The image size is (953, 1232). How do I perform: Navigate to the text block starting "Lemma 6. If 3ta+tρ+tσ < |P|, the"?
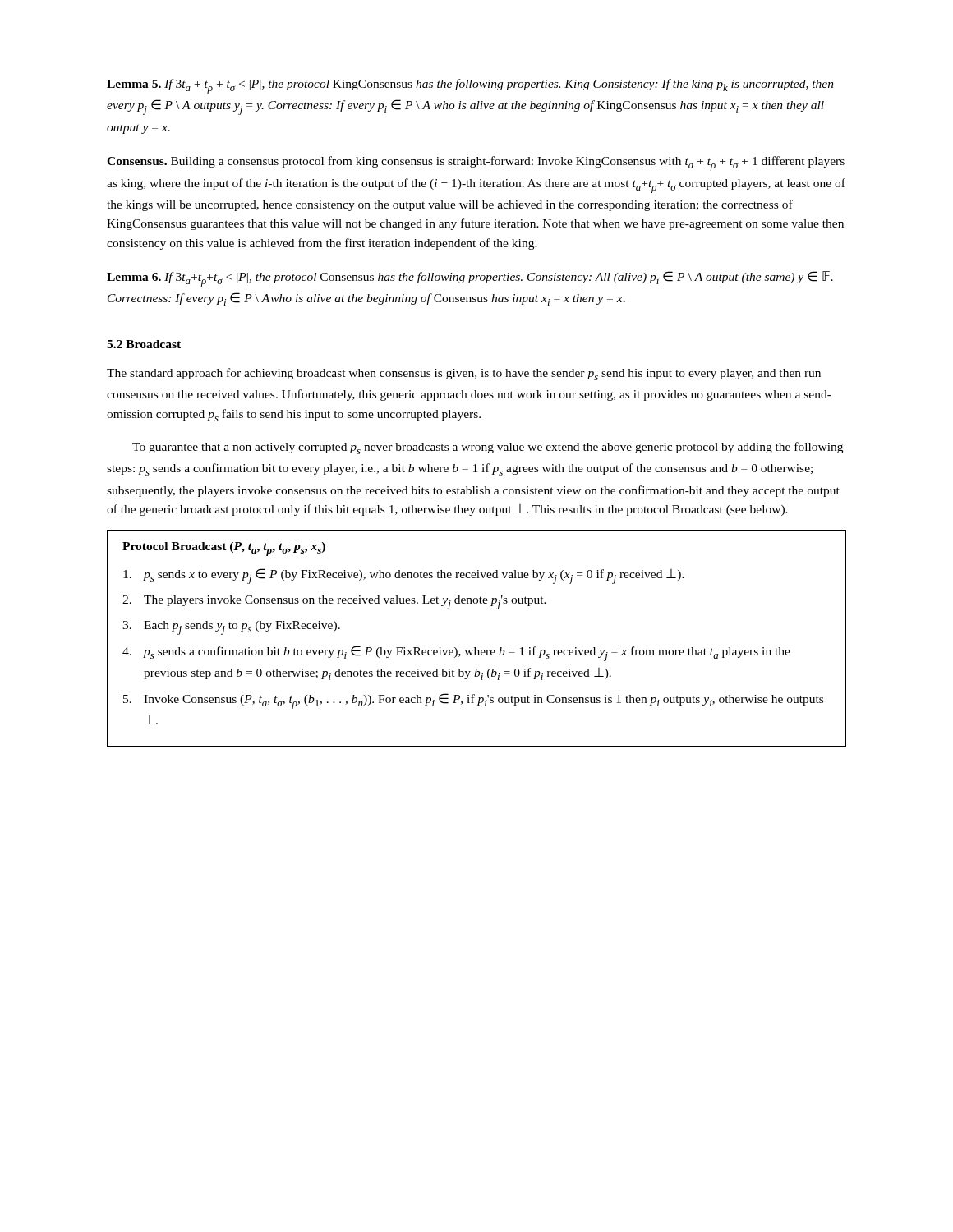[470, 289]
